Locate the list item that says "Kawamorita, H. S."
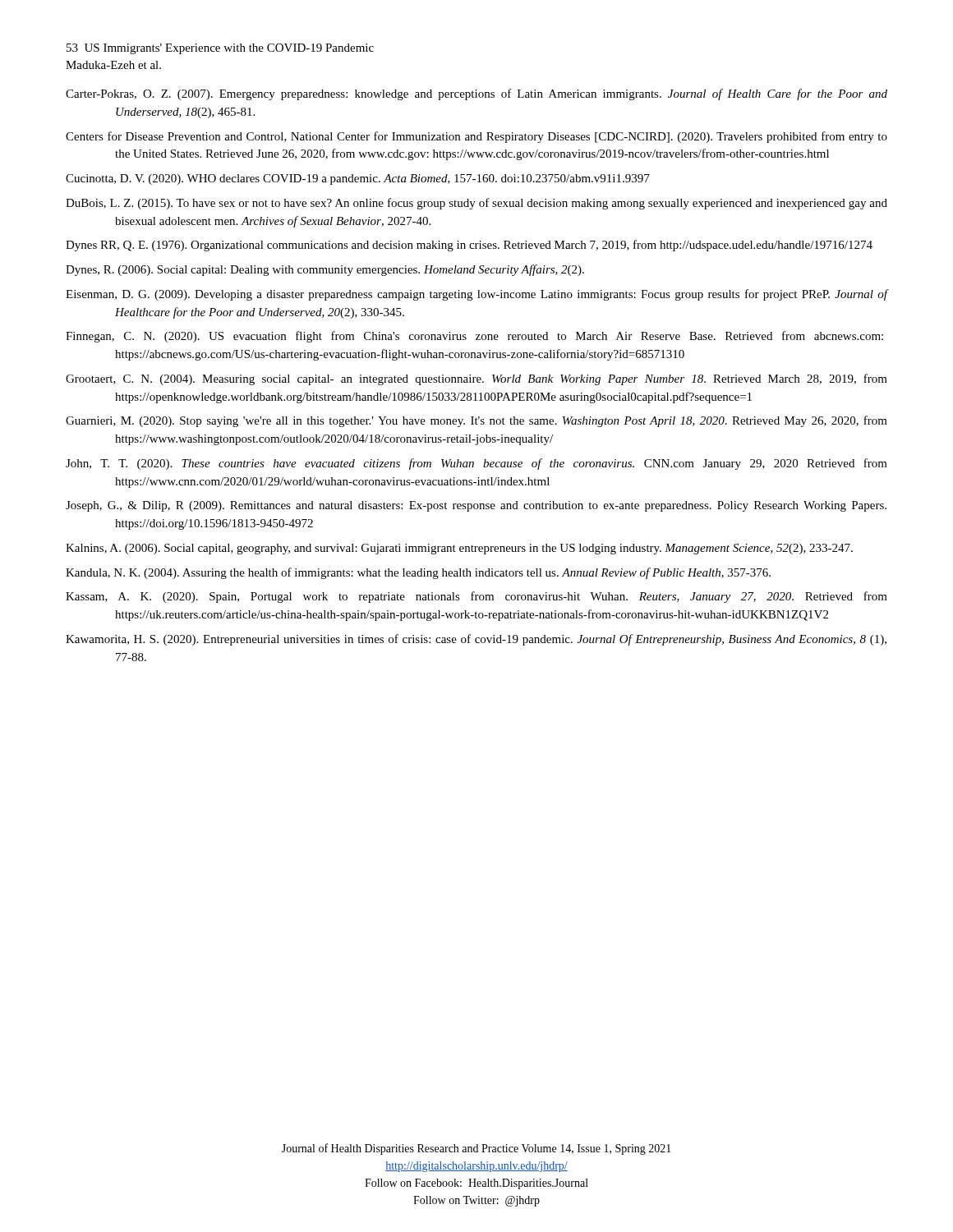953x1232 pixels. click(x=476, y=648)
